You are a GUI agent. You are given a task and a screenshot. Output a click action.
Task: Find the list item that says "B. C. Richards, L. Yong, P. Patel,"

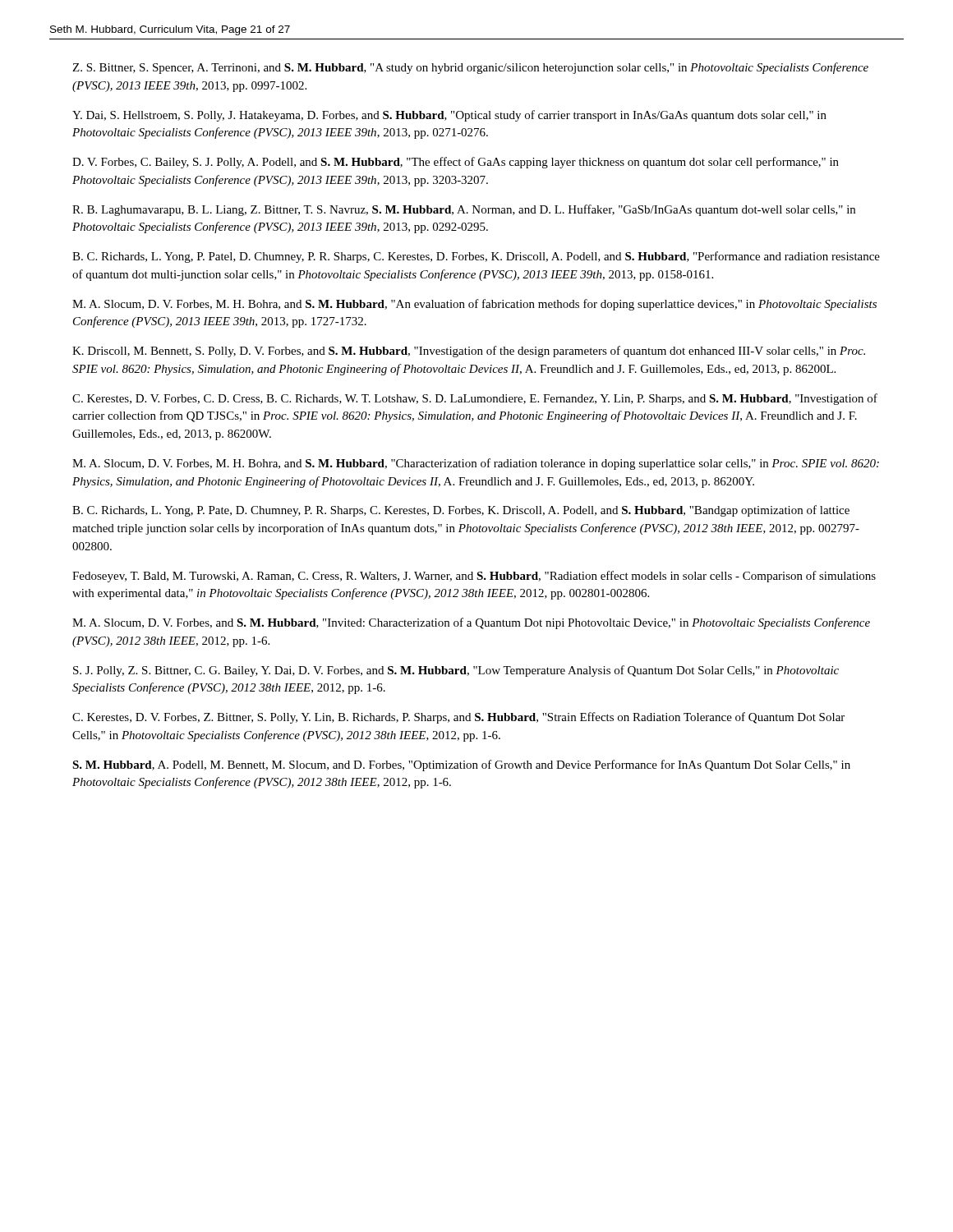tap(476, 265)
